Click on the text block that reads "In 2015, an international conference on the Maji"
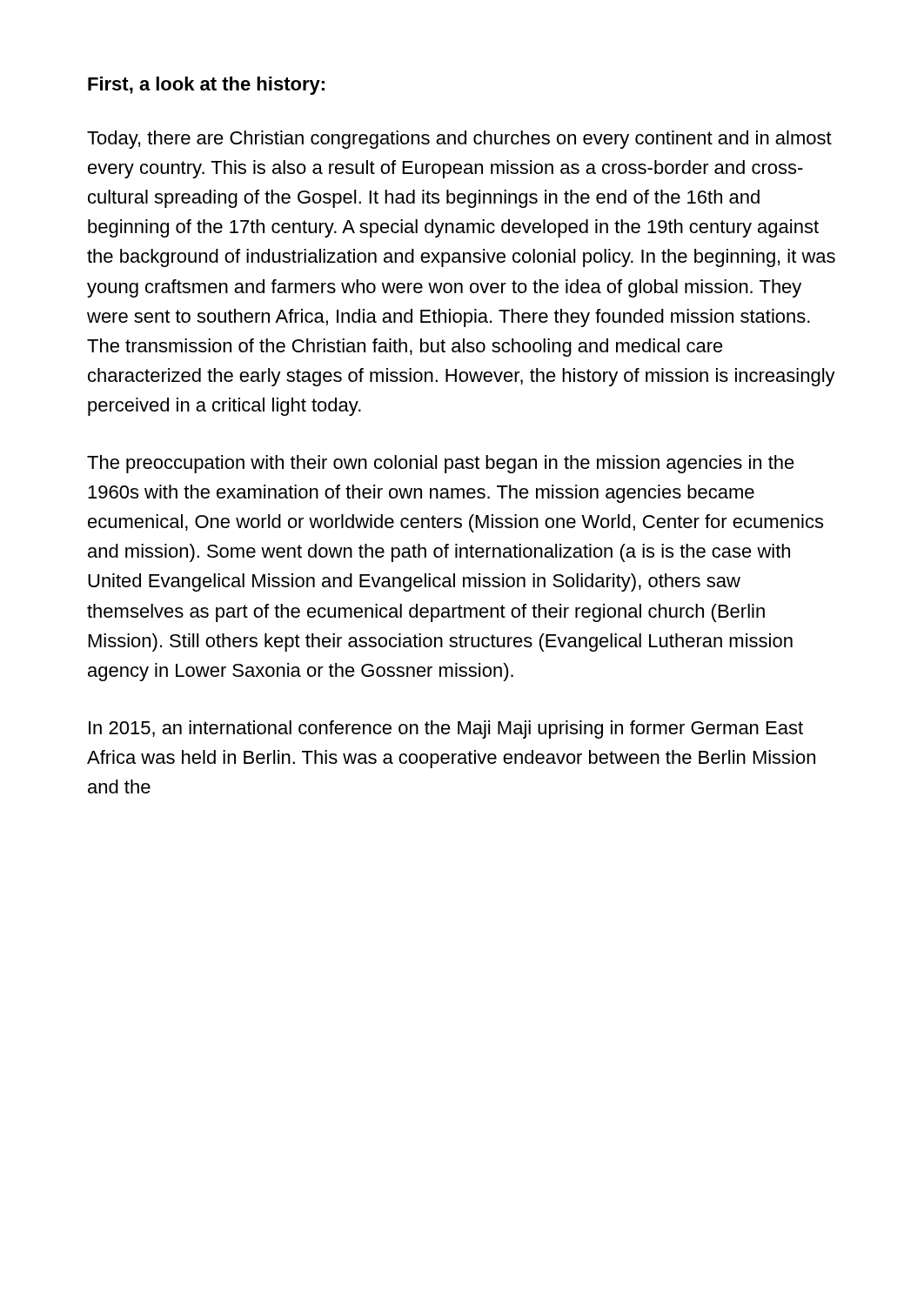 coord(452,757)
